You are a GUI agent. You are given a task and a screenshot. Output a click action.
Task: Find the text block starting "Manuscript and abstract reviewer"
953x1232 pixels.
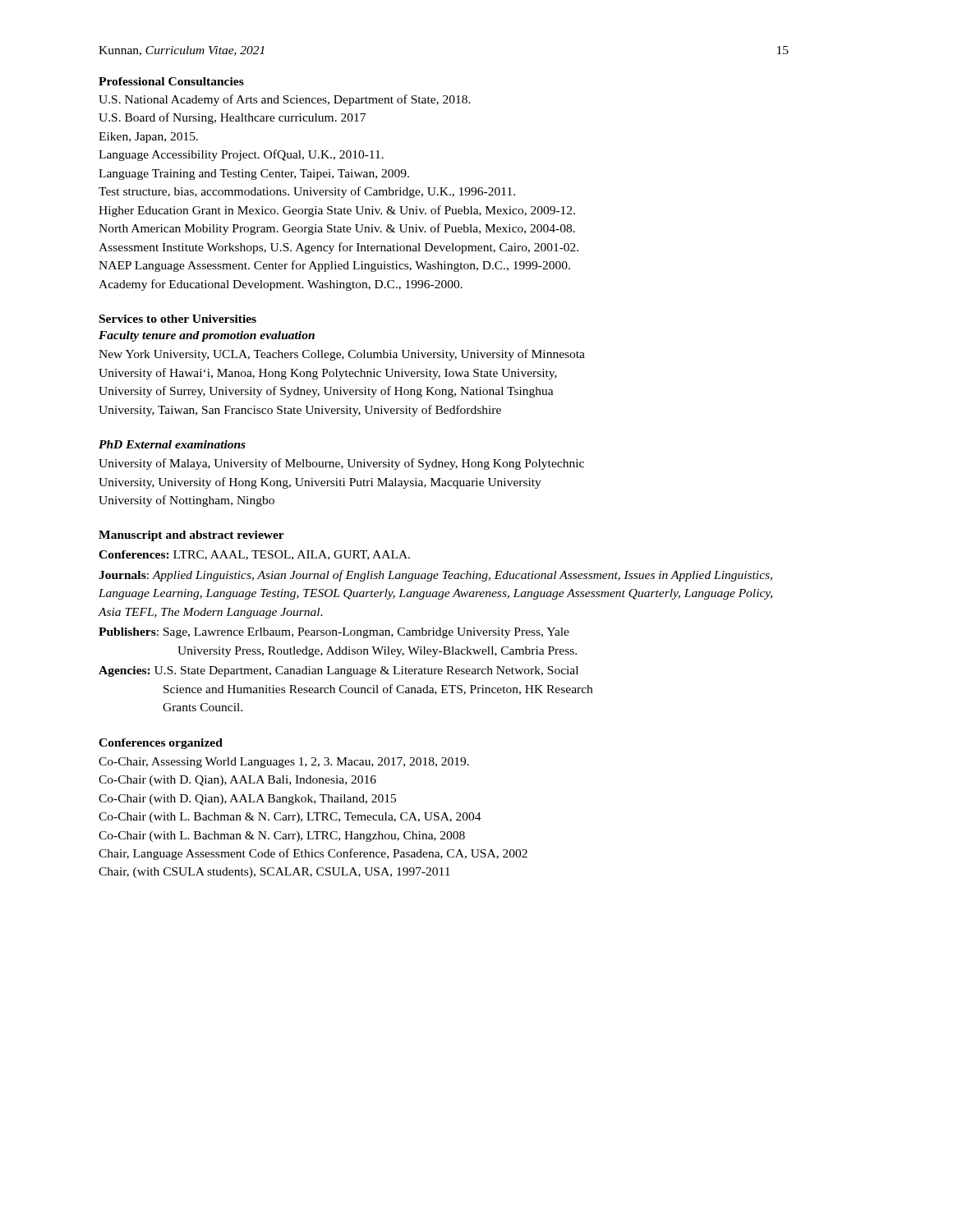coord(191,535)
